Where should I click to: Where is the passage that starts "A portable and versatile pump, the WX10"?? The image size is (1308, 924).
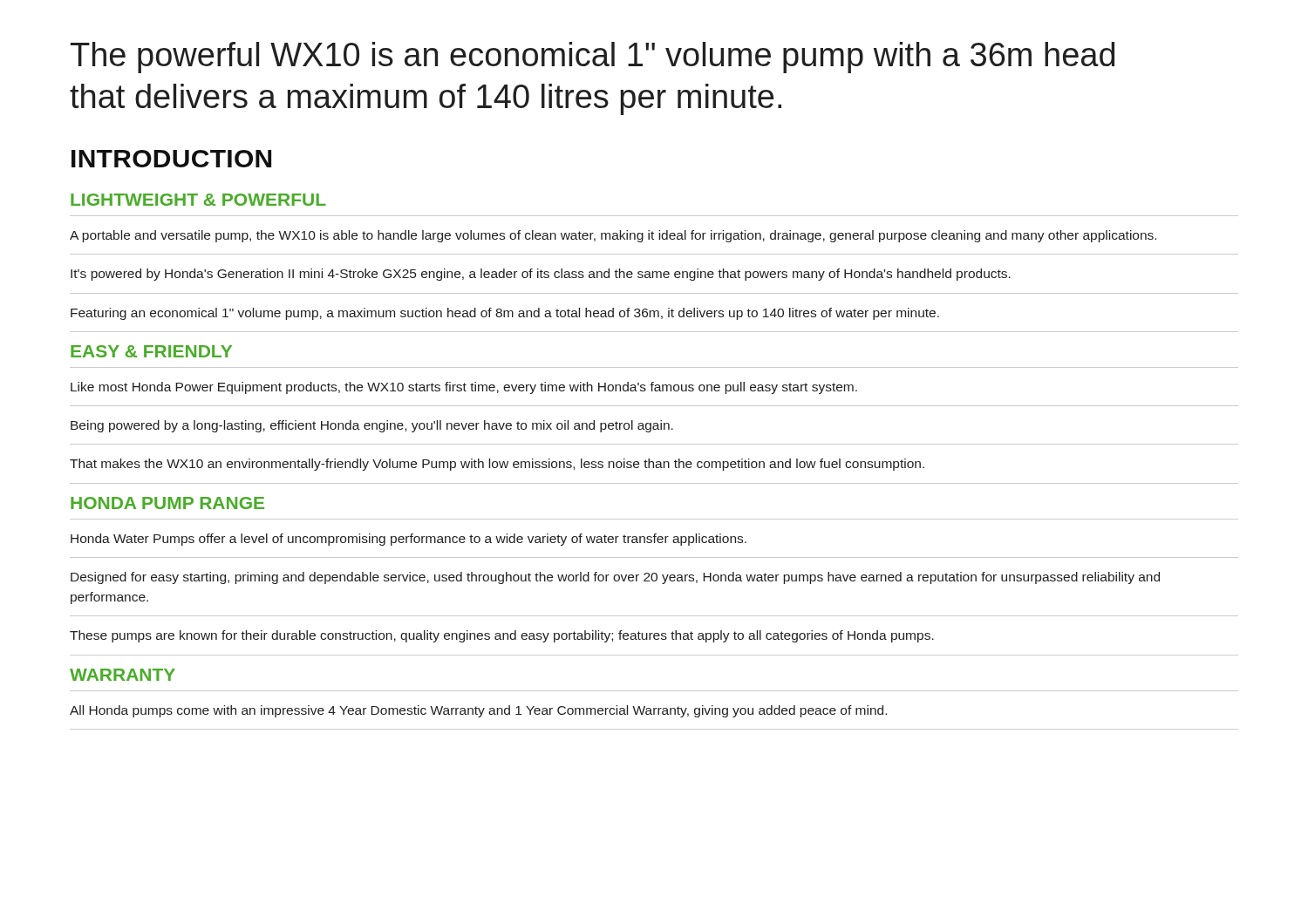tap(654, 235)
